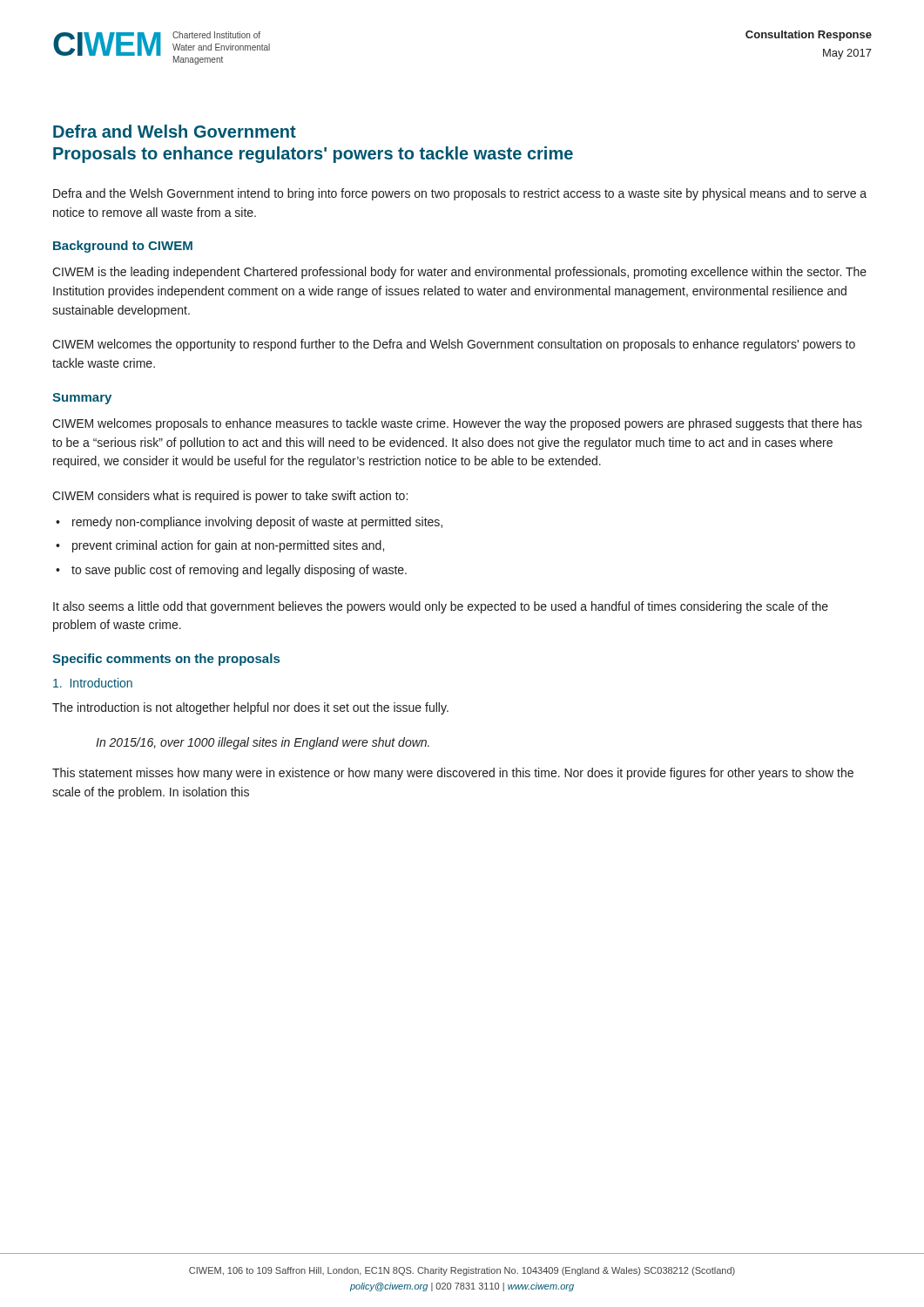Locate the block of text that opens with "CIWEM considers what"
This screenshot has height=1307, width=924.
[x=230, y=496]
